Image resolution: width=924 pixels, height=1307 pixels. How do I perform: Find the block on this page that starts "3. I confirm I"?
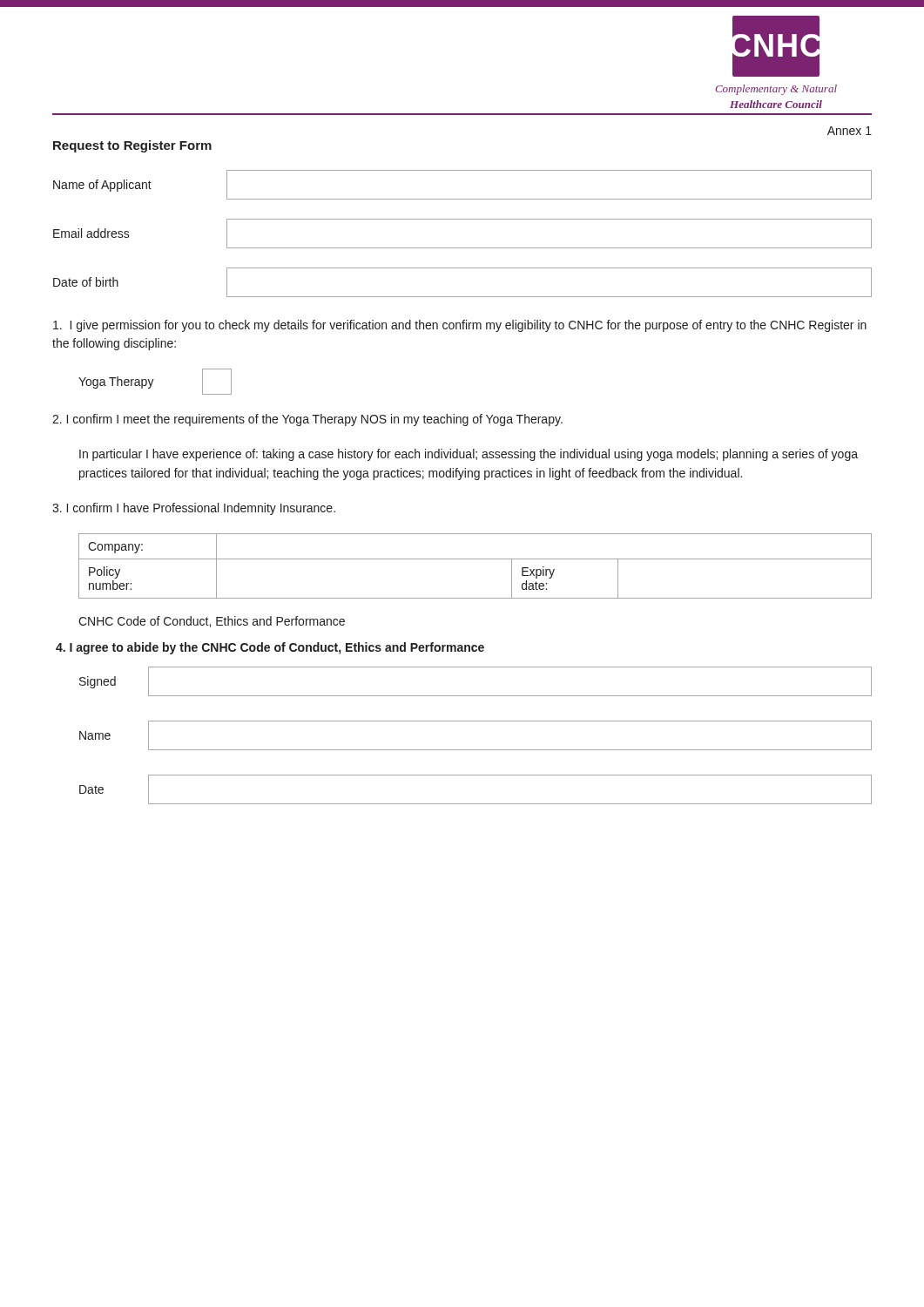(x=194, y=508)
